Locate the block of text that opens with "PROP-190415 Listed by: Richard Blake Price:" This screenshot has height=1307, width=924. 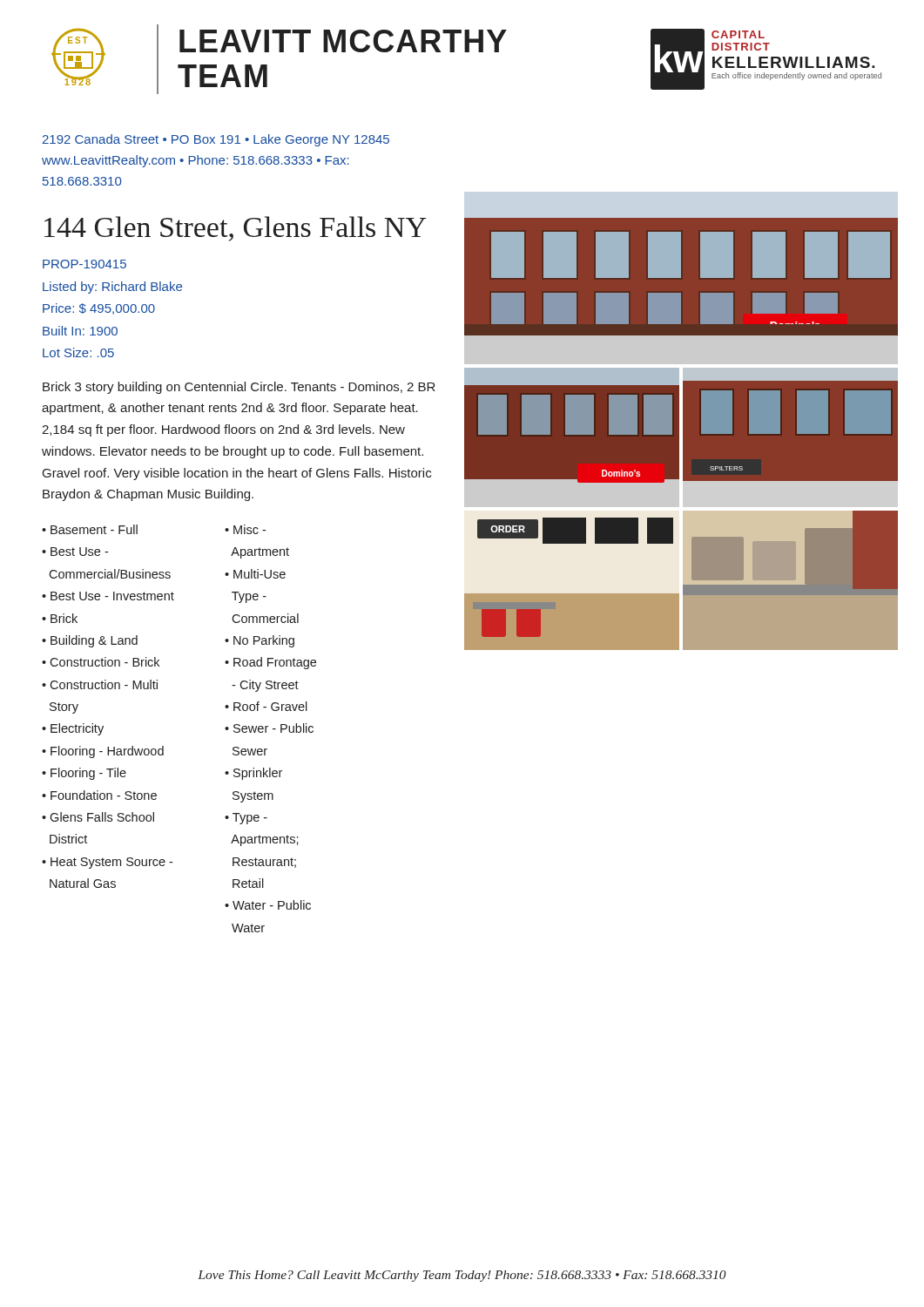(112, 308)
